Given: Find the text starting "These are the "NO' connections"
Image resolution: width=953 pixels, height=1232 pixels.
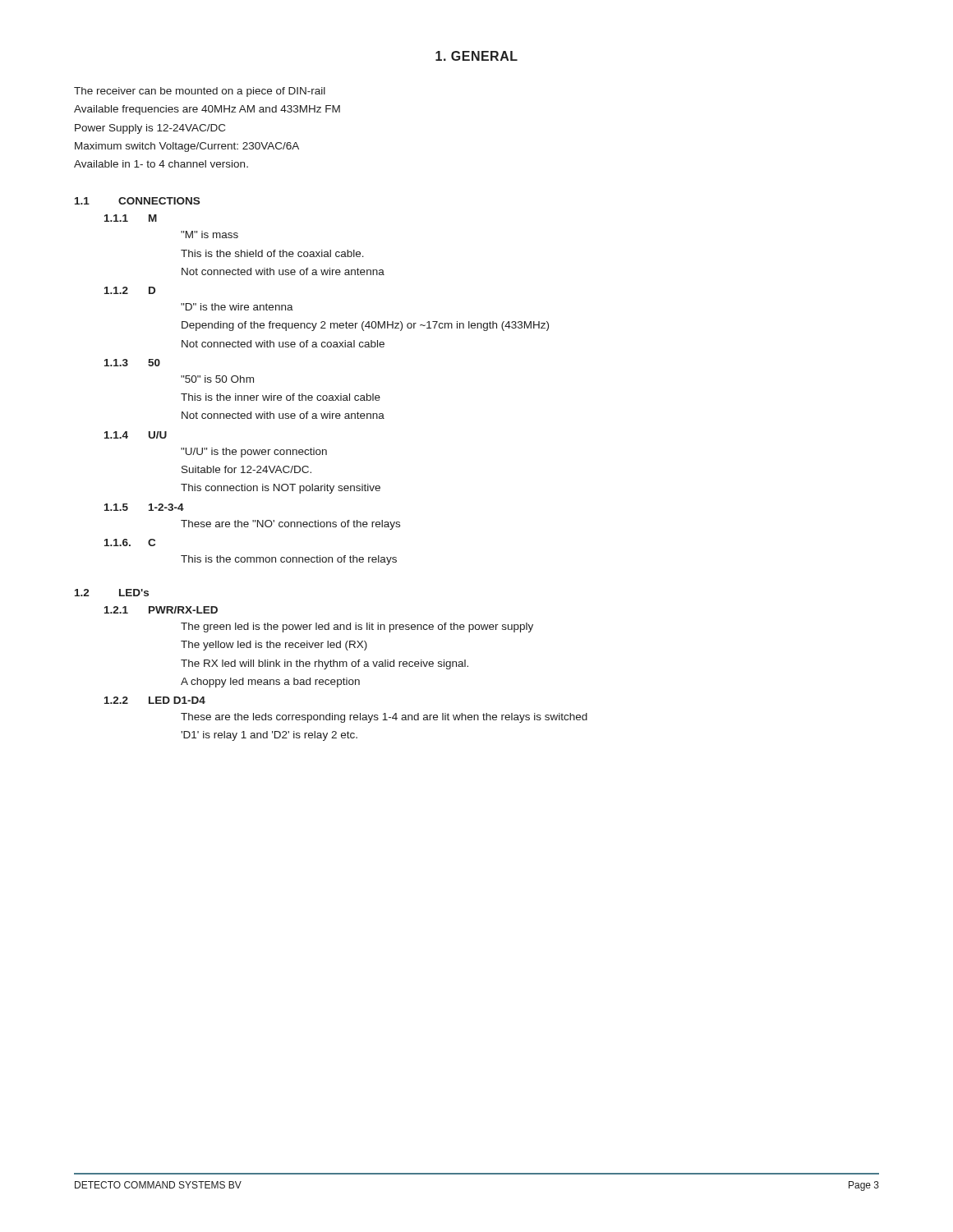Looking at the screenshot, I should [290, 525].
